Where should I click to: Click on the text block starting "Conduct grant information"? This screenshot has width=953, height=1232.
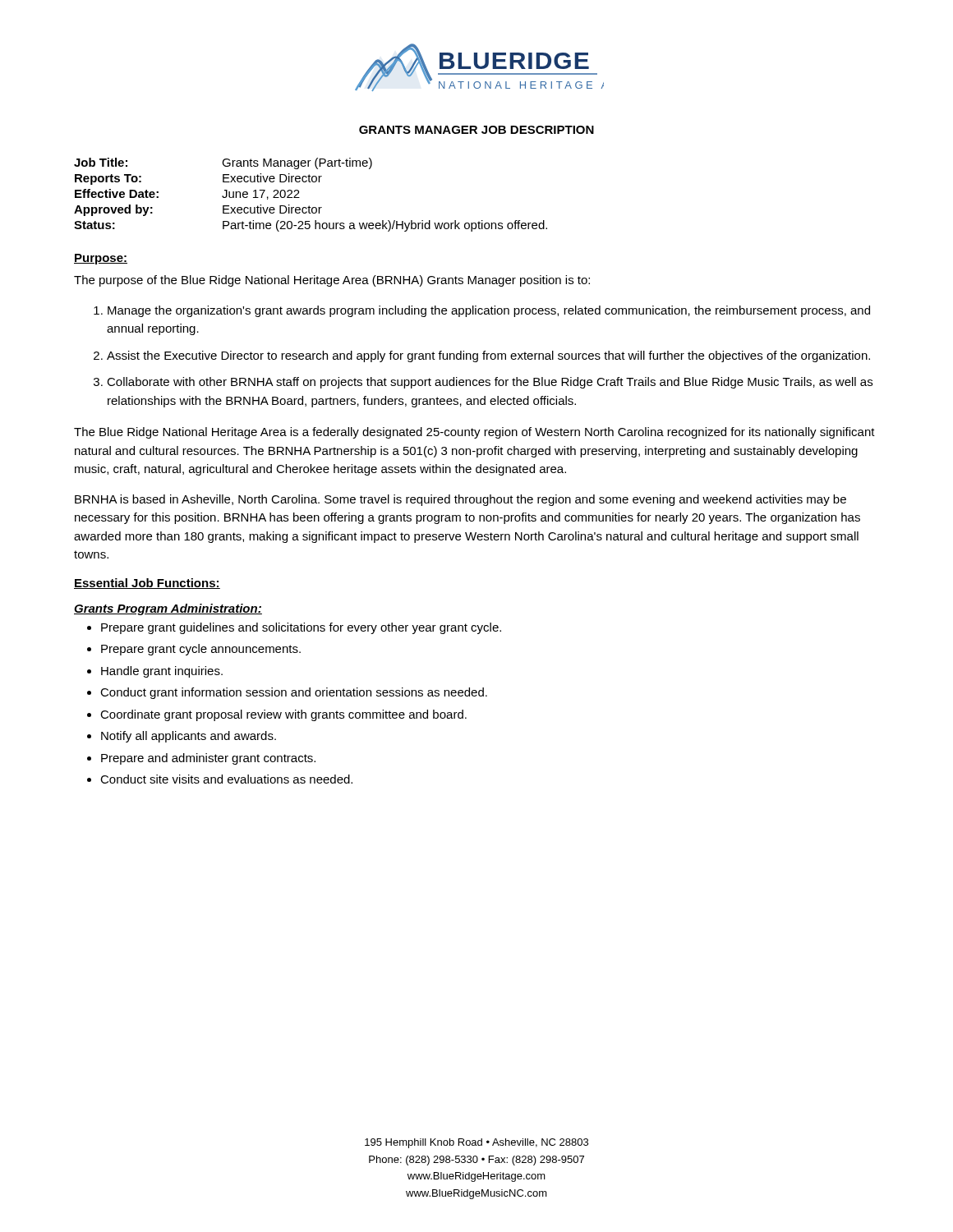[x=490, y=693]
